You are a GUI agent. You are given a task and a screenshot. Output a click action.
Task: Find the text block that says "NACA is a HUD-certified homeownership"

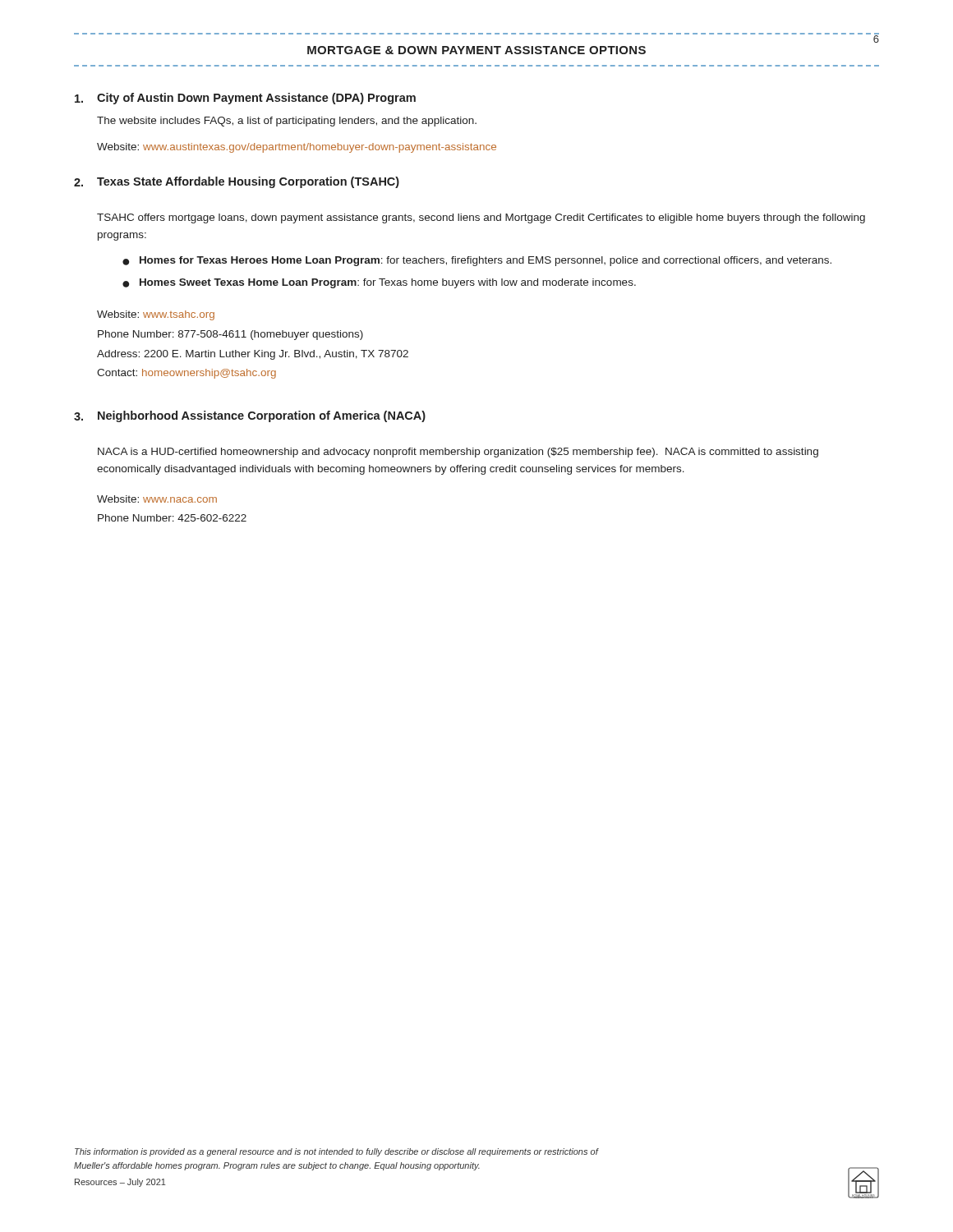pos(458,460)
